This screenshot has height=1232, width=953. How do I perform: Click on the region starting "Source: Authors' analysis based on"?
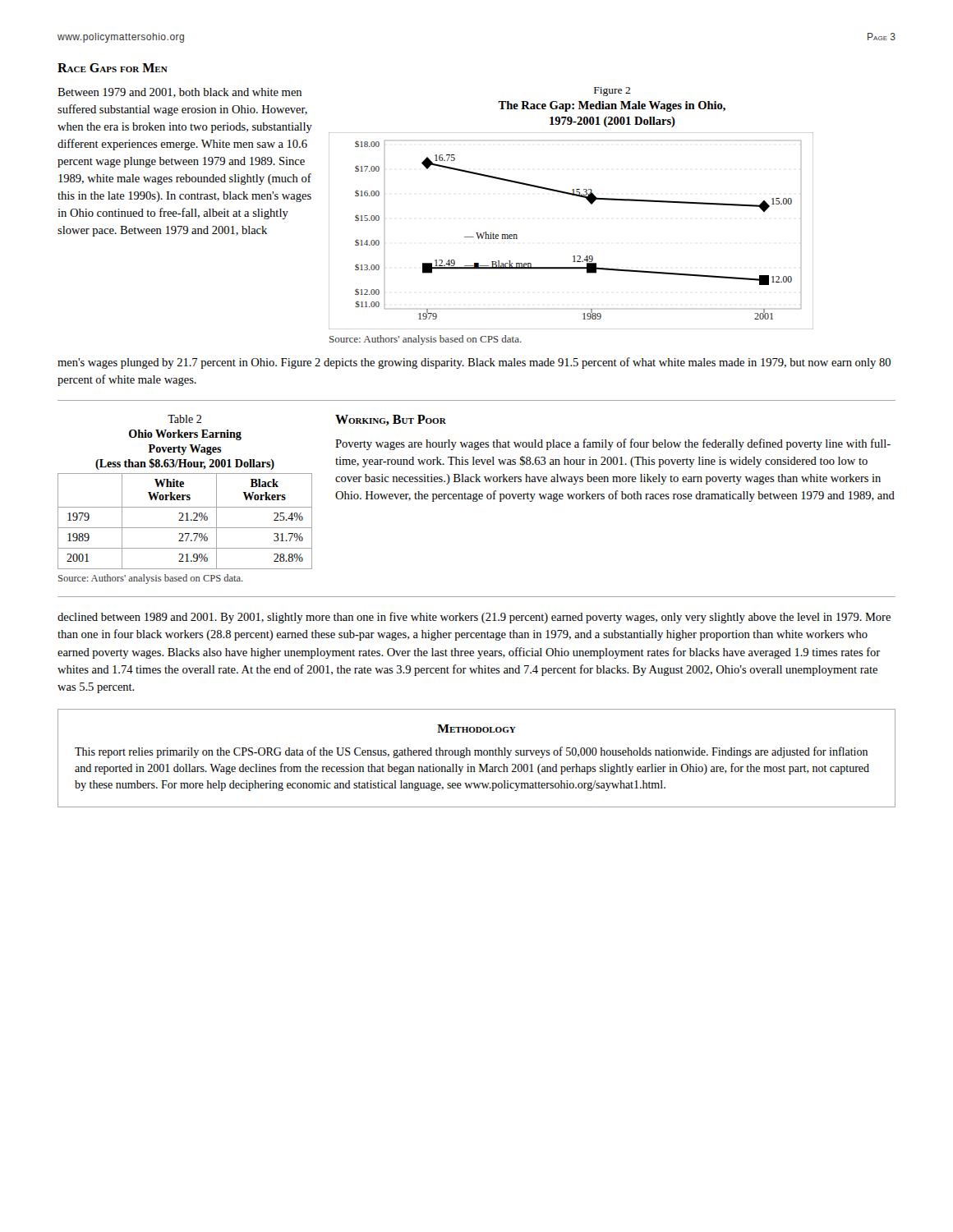click(425, 339)
